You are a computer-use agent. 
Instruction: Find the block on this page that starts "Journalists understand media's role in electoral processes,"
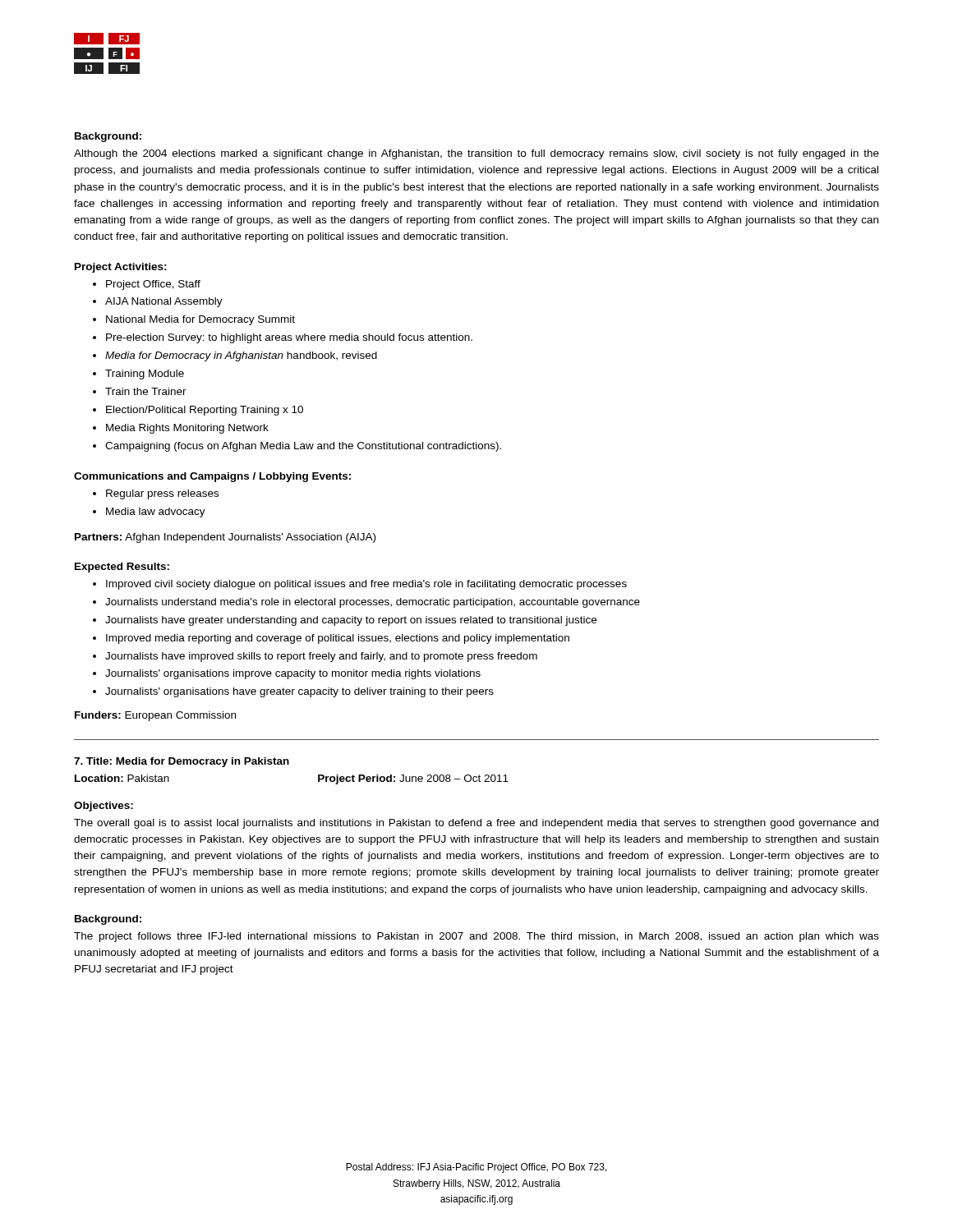(373, 601)
